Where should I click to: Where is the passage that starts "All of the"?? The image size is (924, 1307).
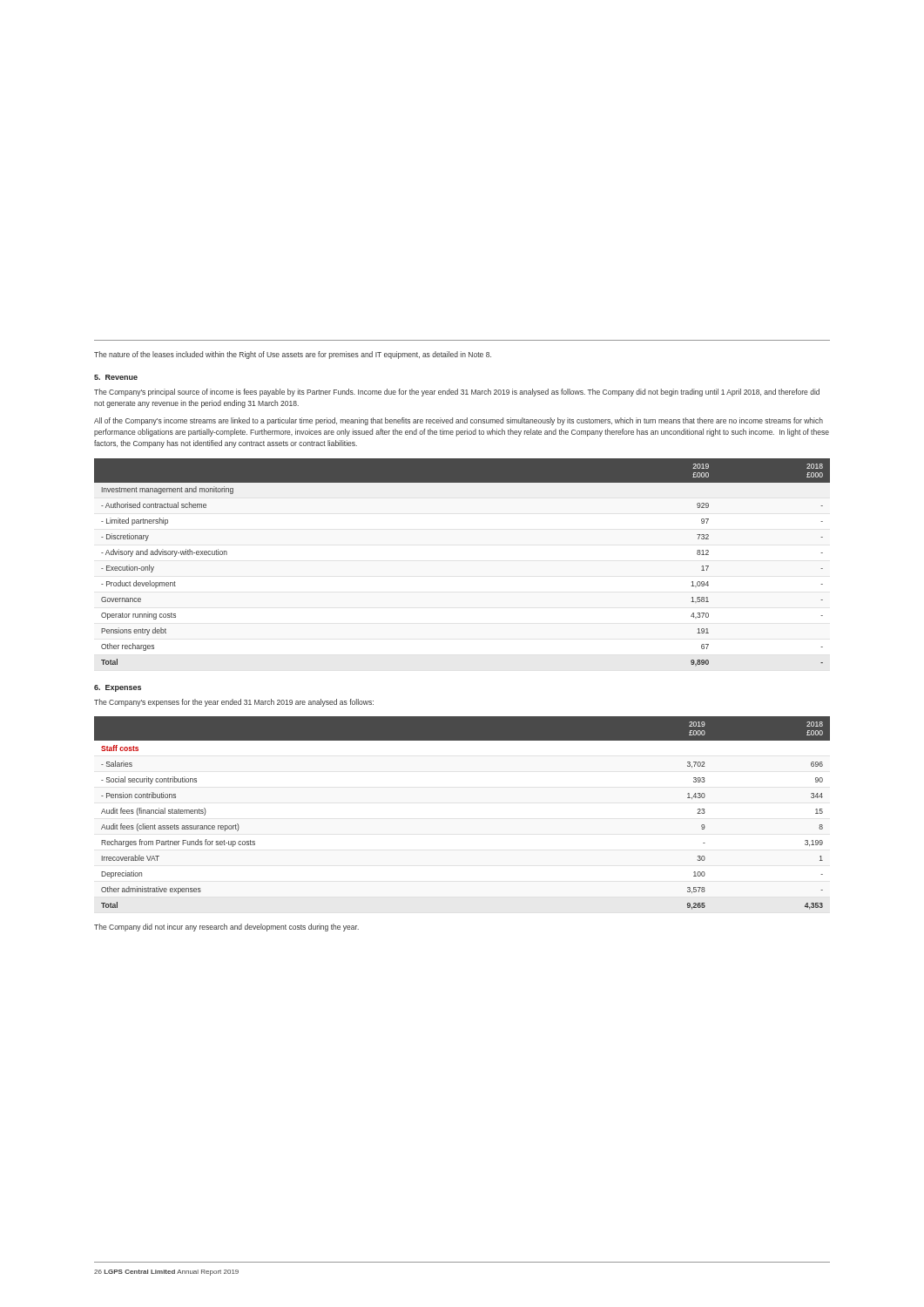pos(461,432)
